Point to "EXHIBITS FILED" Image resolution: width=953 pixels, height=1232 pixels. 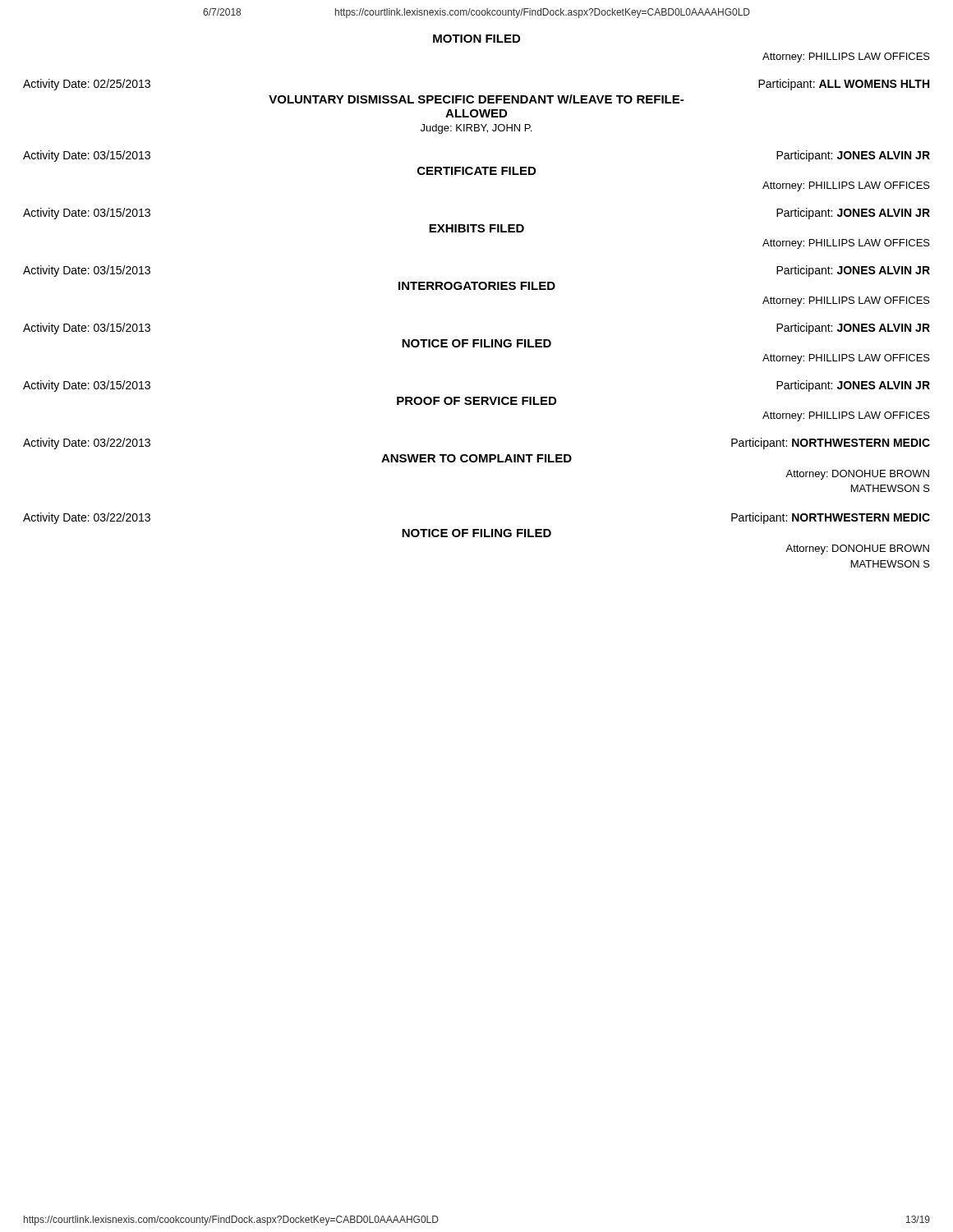point(476,228)
